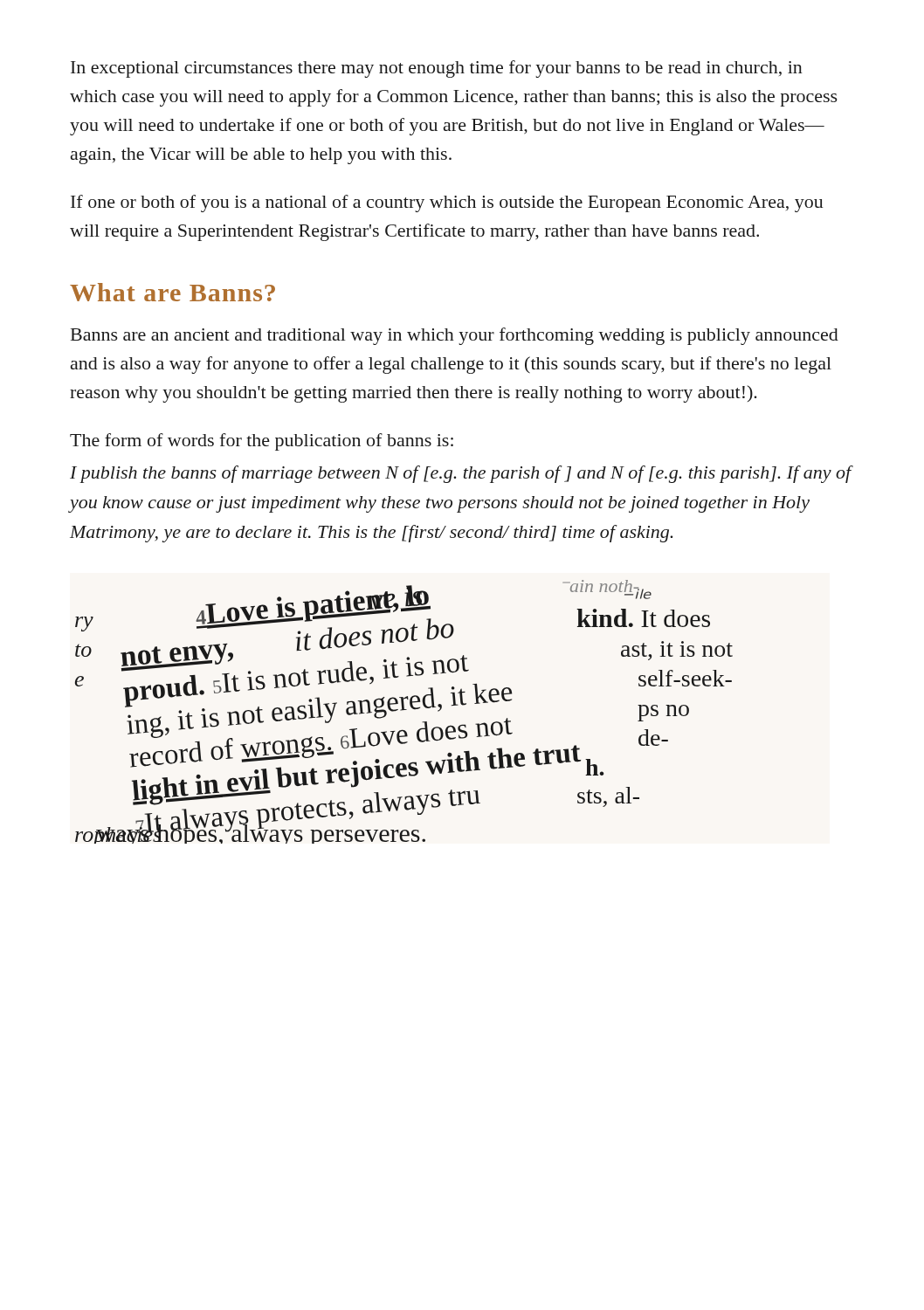Select the text block that reads "I publish the banns of marriage between N"
Screen dimensions: 1310x924
click(460, 502)
